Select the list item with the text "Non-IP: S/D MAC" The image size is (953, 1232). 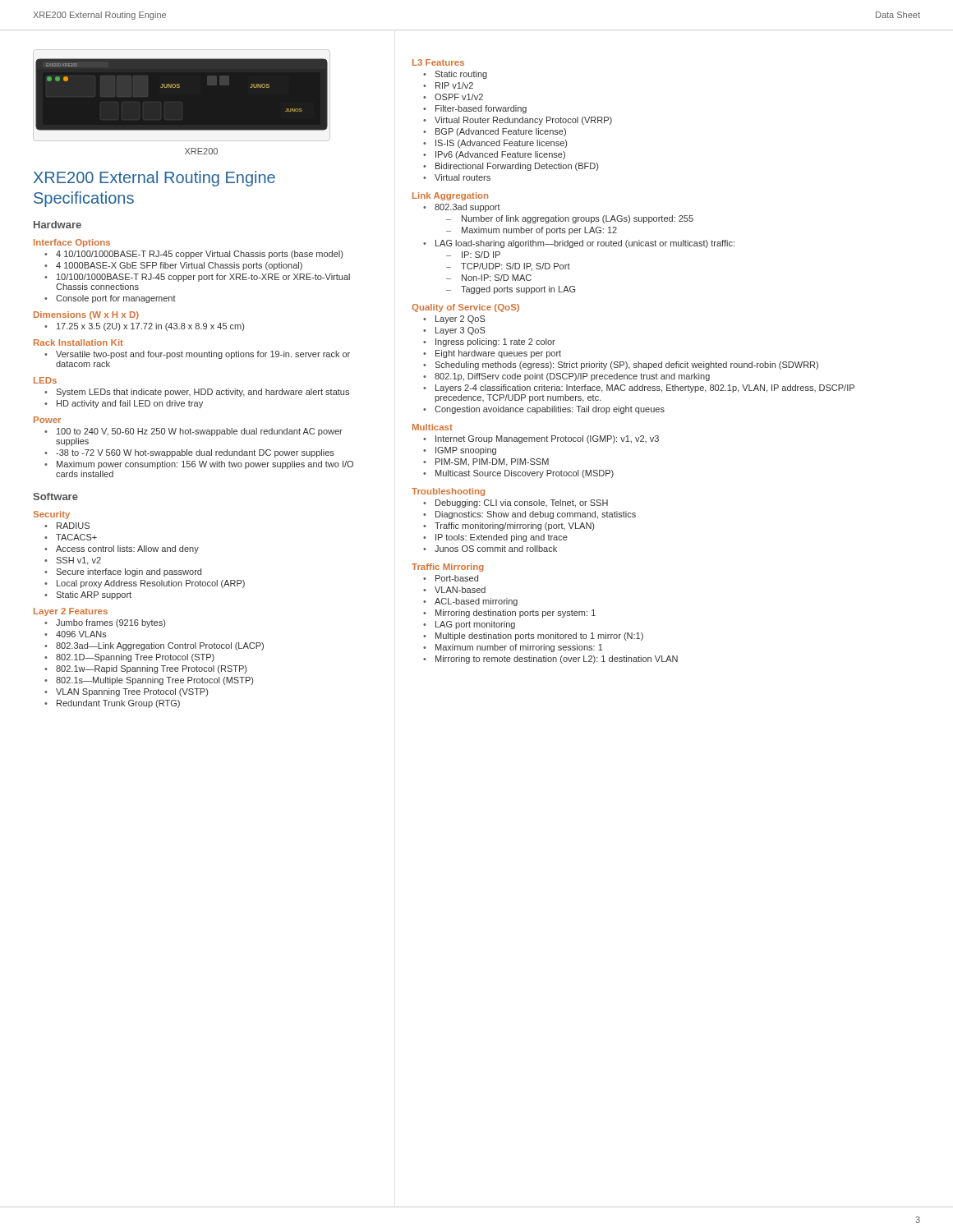pos(496,278)
